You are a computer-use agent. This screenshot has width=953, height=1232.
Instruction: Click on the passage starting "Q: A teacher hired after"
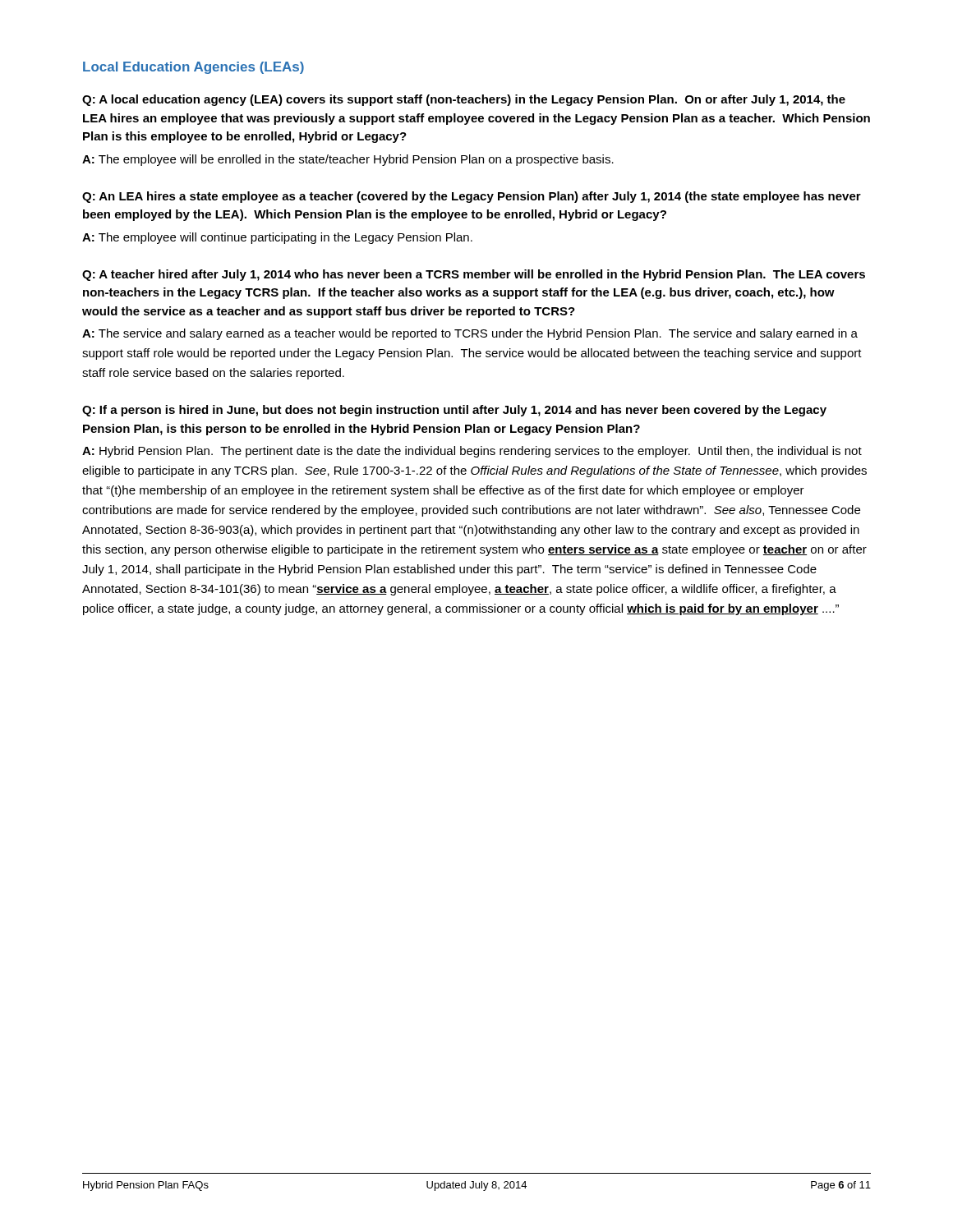click(476, 324)
